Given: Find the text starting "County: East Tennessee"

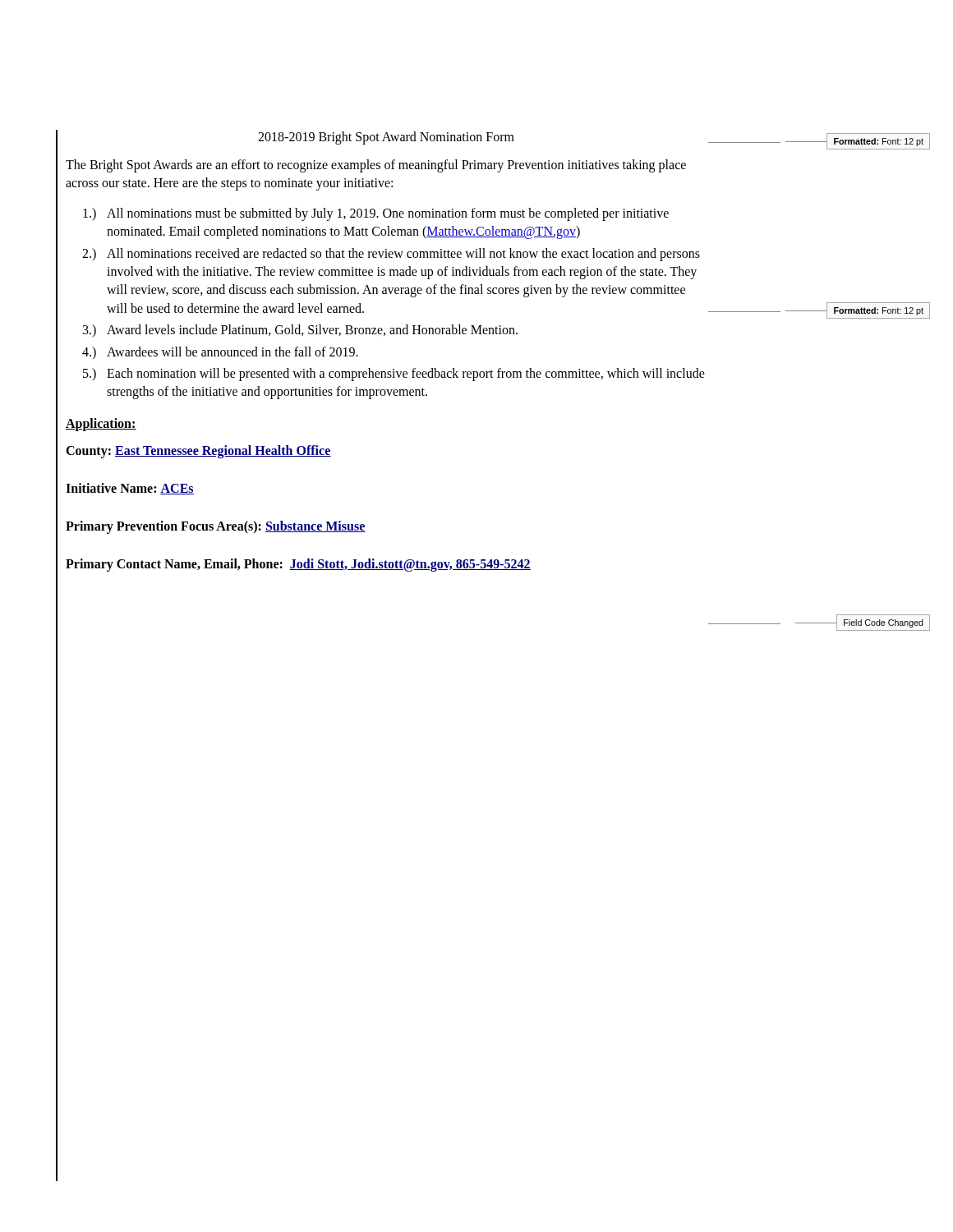Looking at the screenshot, I should pos(198,450).
